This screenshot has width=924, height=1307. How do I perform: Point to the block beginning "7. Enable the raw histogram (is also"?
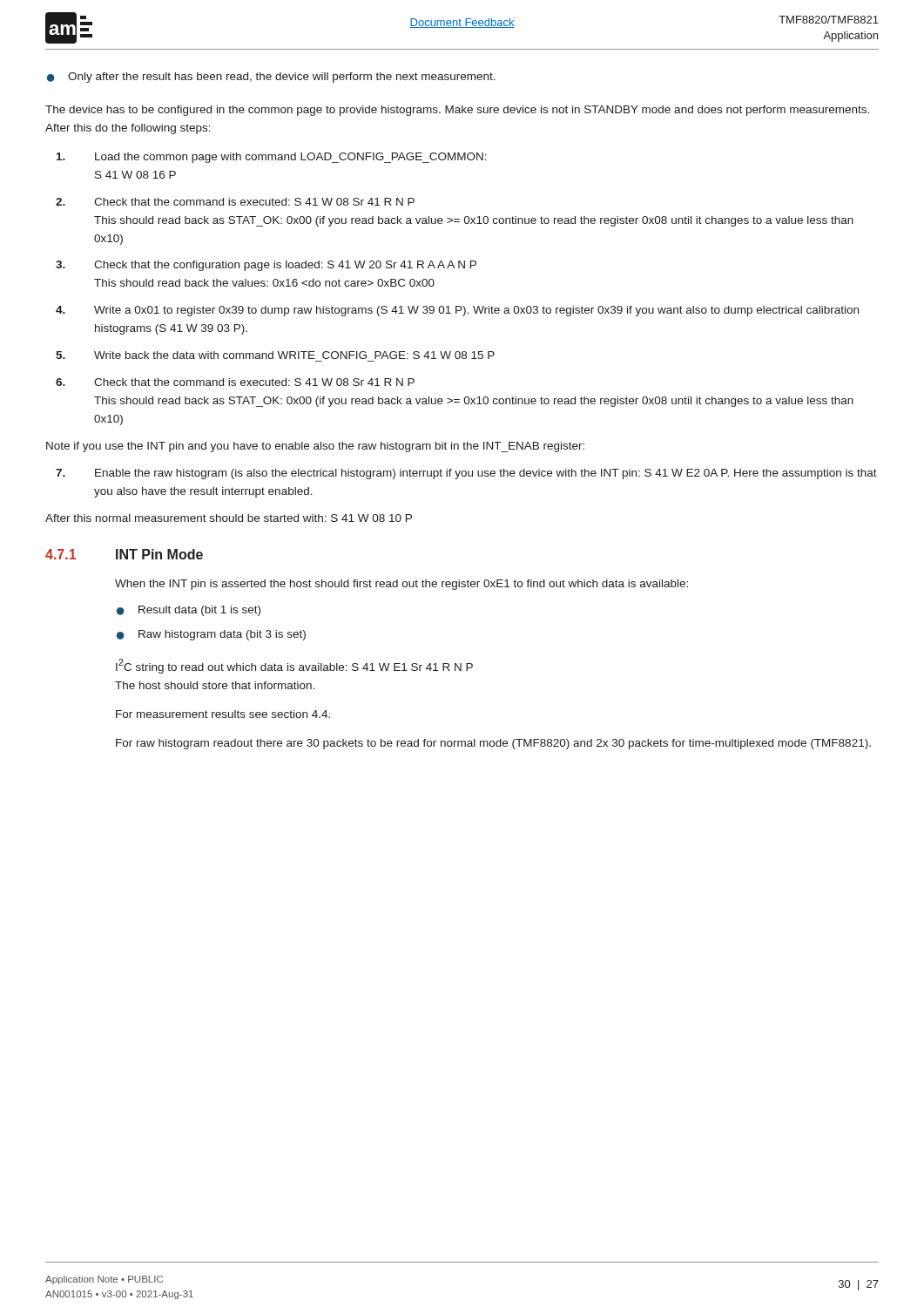coord(462,482)
